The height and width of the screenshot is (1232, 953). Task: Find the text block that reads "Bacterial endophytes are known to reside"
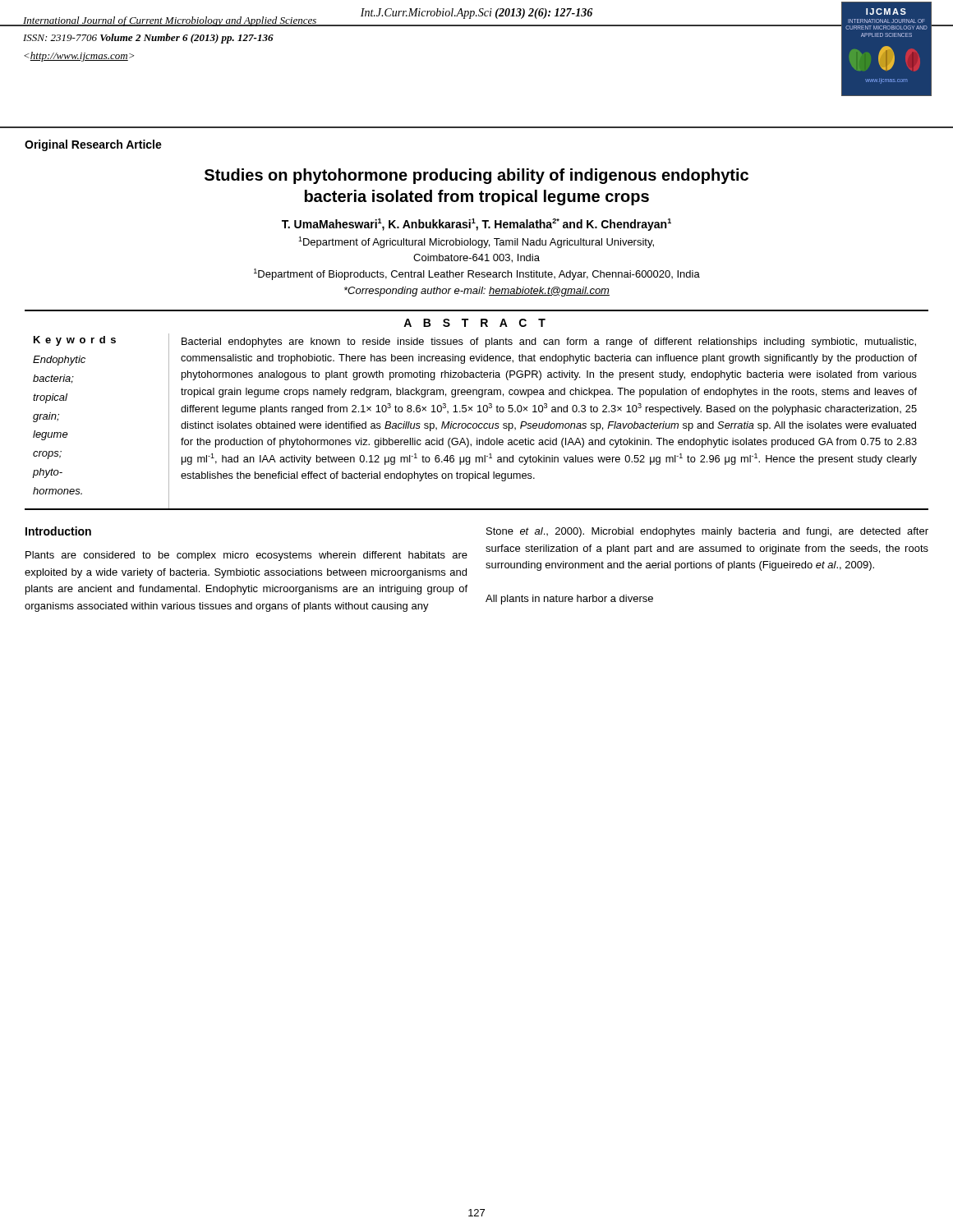(549, 409)
